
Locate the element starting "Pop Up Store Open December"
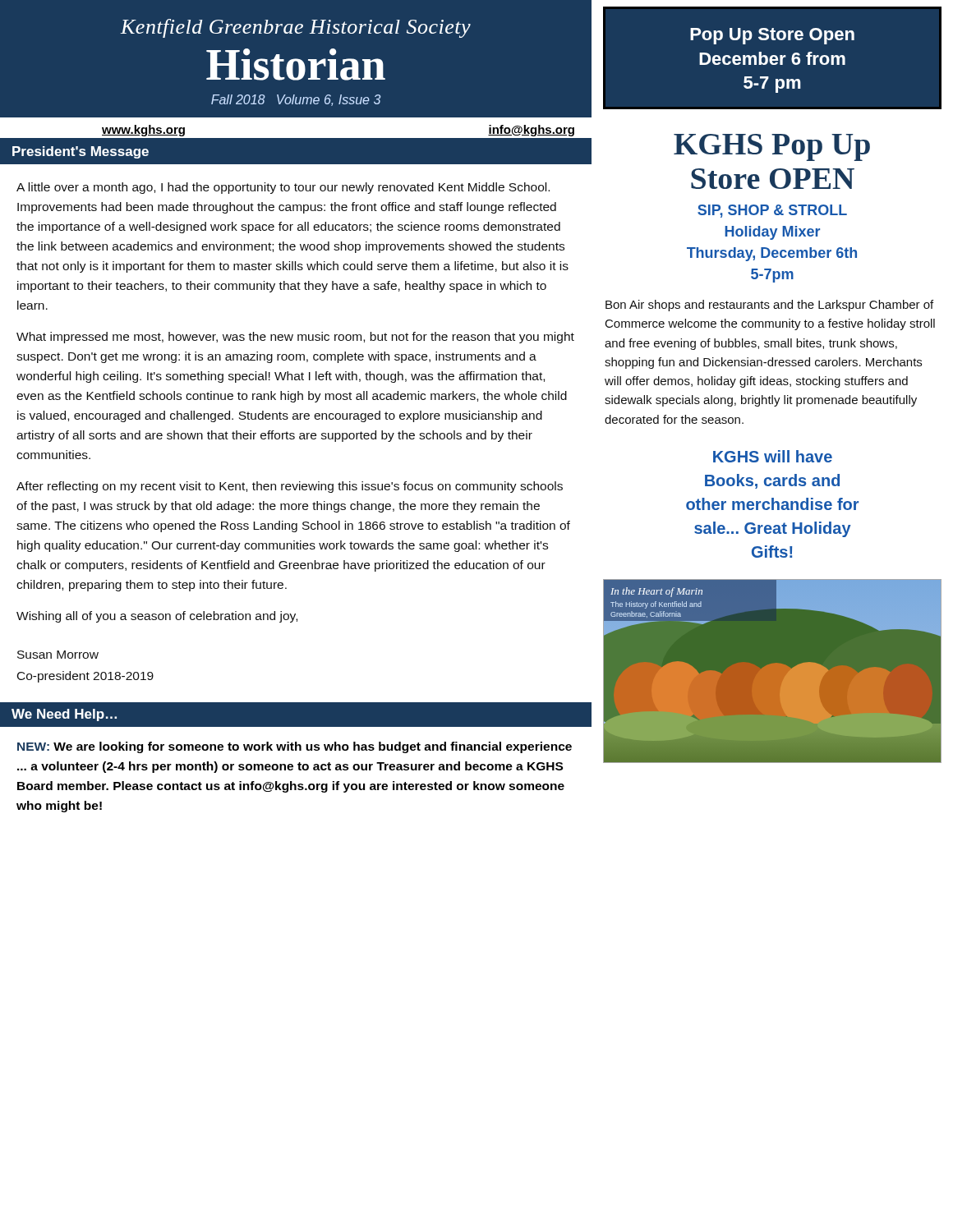772,58
